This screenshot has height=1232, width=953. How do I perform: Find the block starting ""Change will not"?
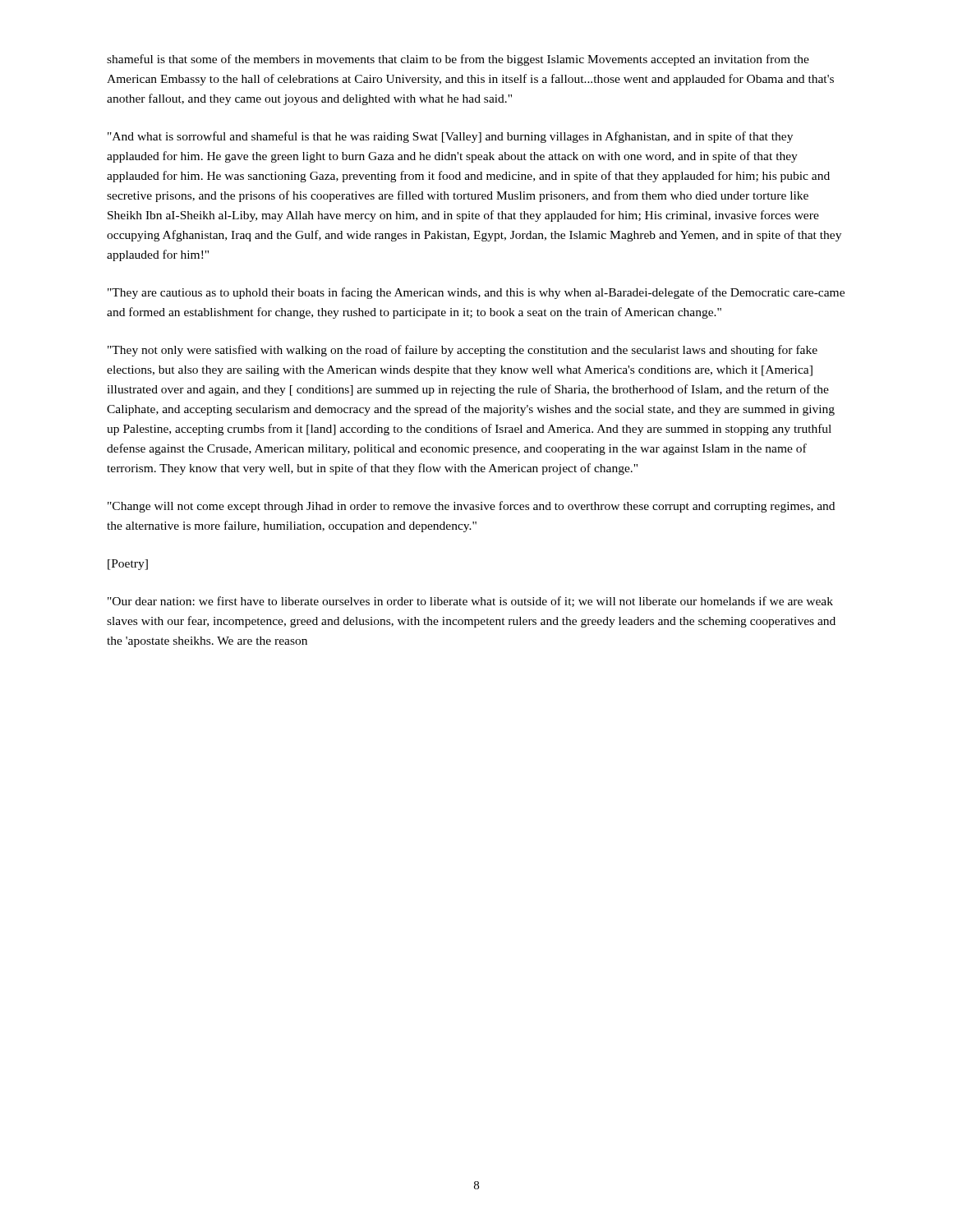[471, 516]
